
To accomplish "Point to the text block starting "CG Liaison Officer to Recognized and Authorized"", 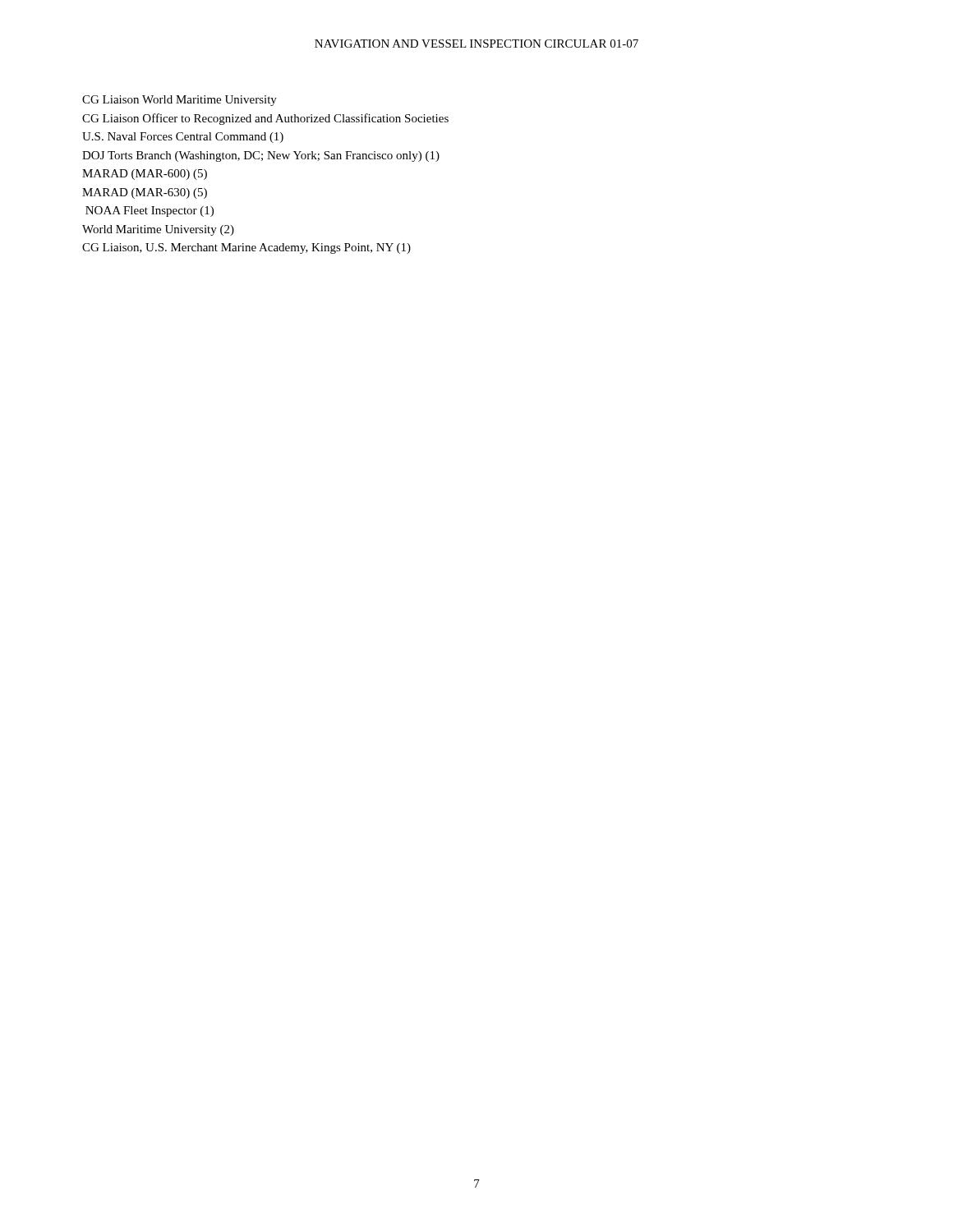I will click(x=265, y=118).
